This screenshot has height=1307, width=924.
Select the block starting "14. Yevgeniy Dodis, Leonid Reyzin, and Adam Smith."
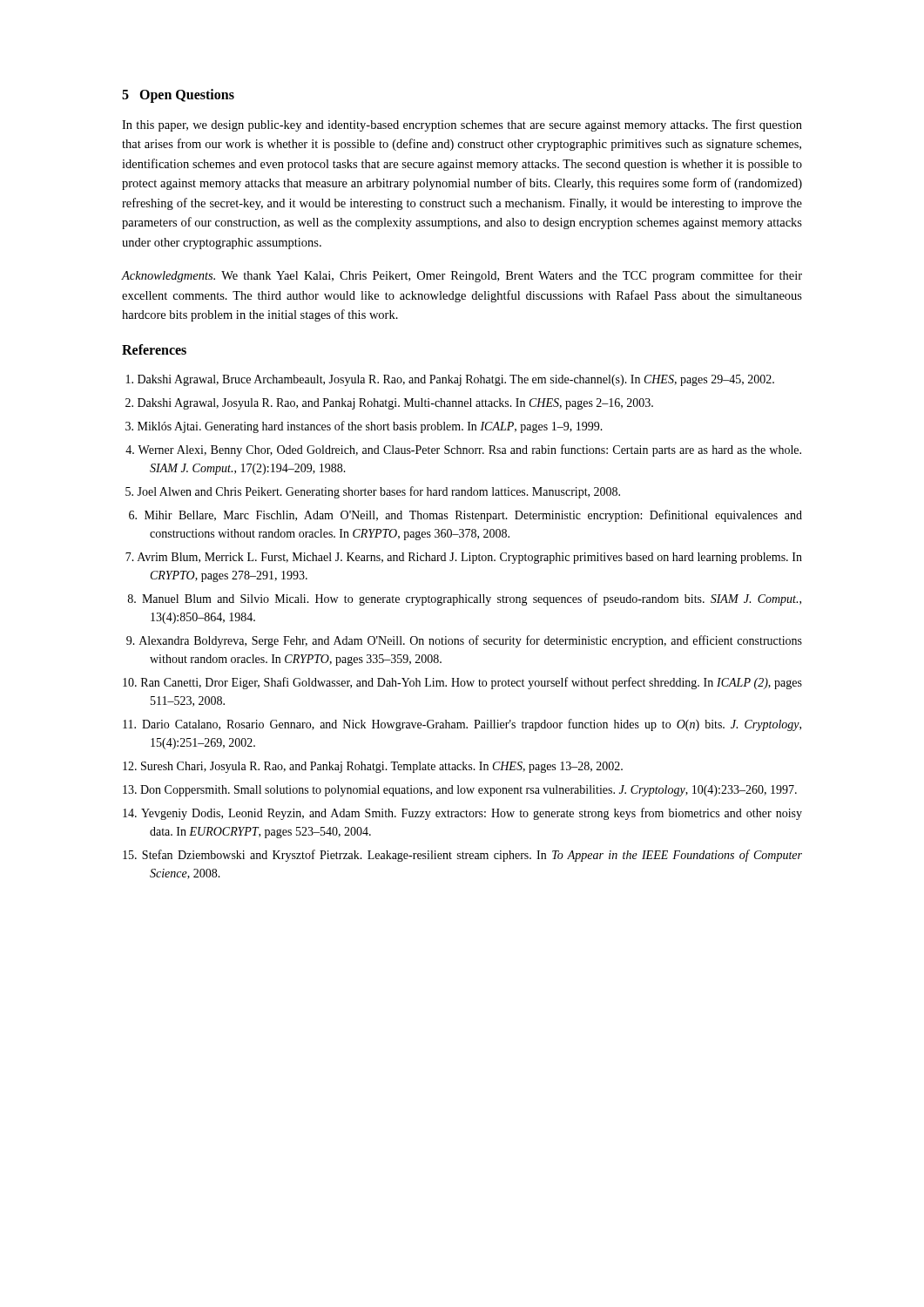462,822
